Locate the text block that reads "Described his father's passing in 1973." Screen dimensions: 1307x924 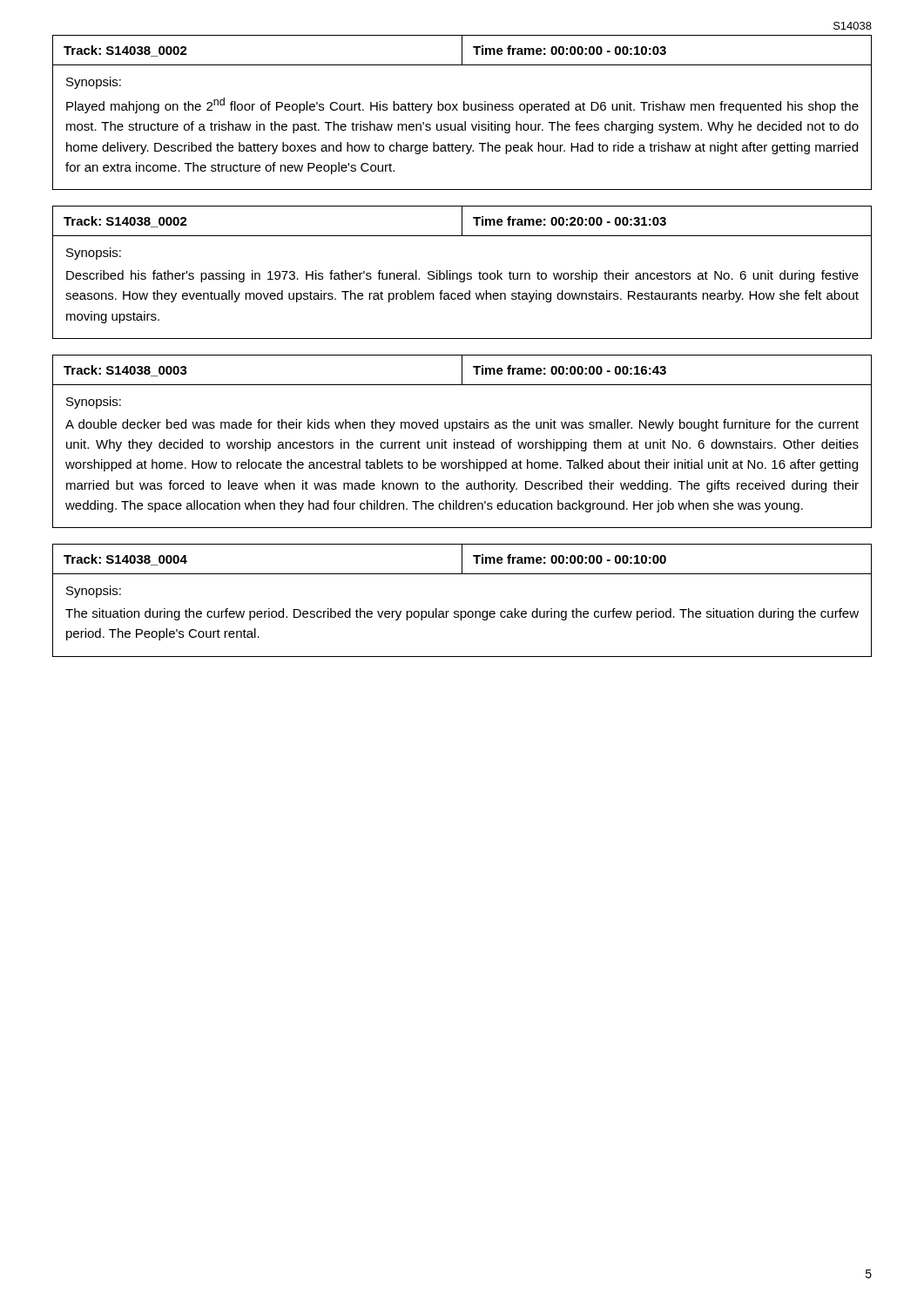(x=462, y=295)
